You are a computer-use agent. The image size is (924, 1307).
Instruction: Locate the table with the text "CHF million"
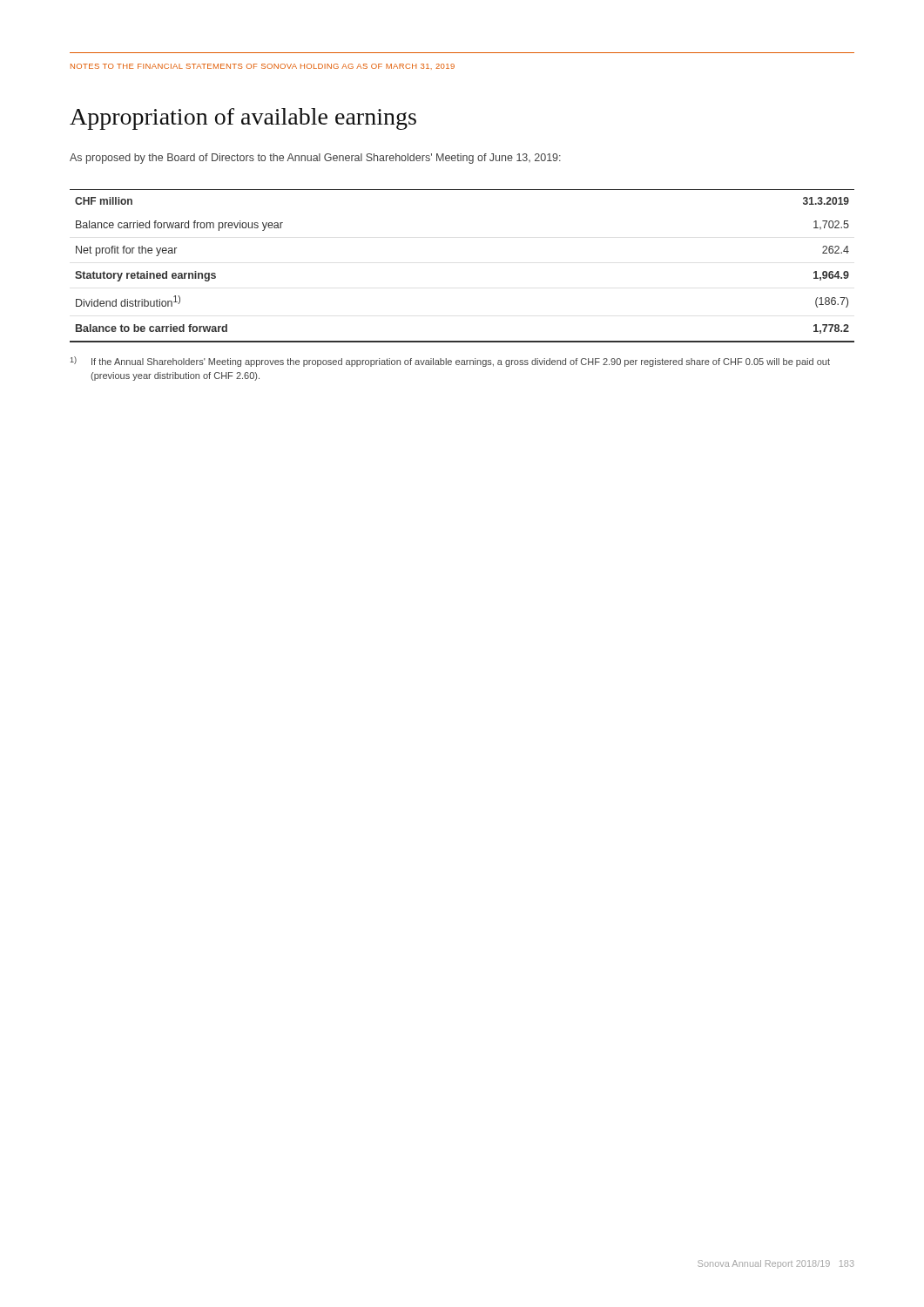[x=462, y=266]
